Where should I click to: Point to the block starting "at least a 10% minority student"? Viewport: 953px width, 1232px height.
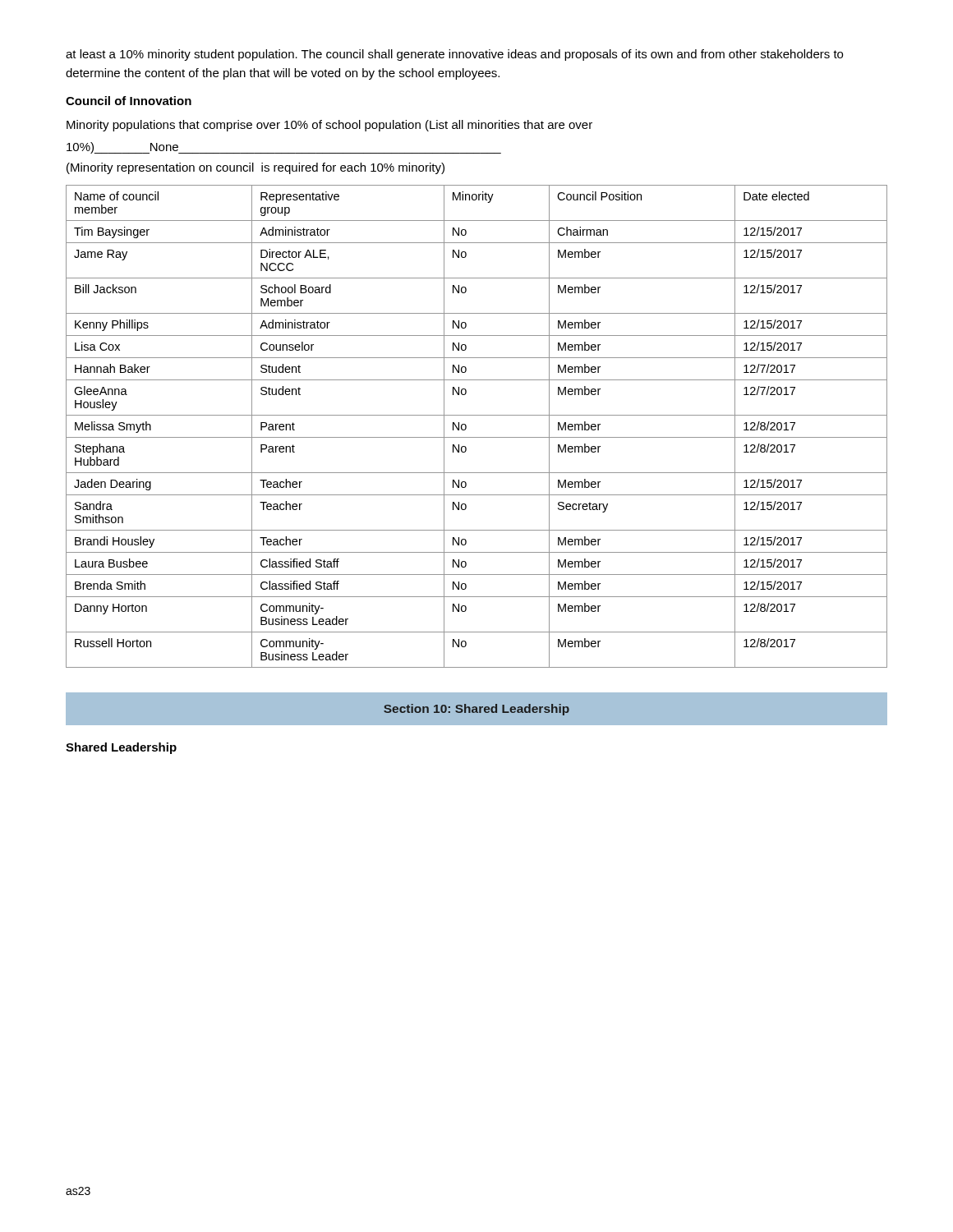(x=455, y=63)
